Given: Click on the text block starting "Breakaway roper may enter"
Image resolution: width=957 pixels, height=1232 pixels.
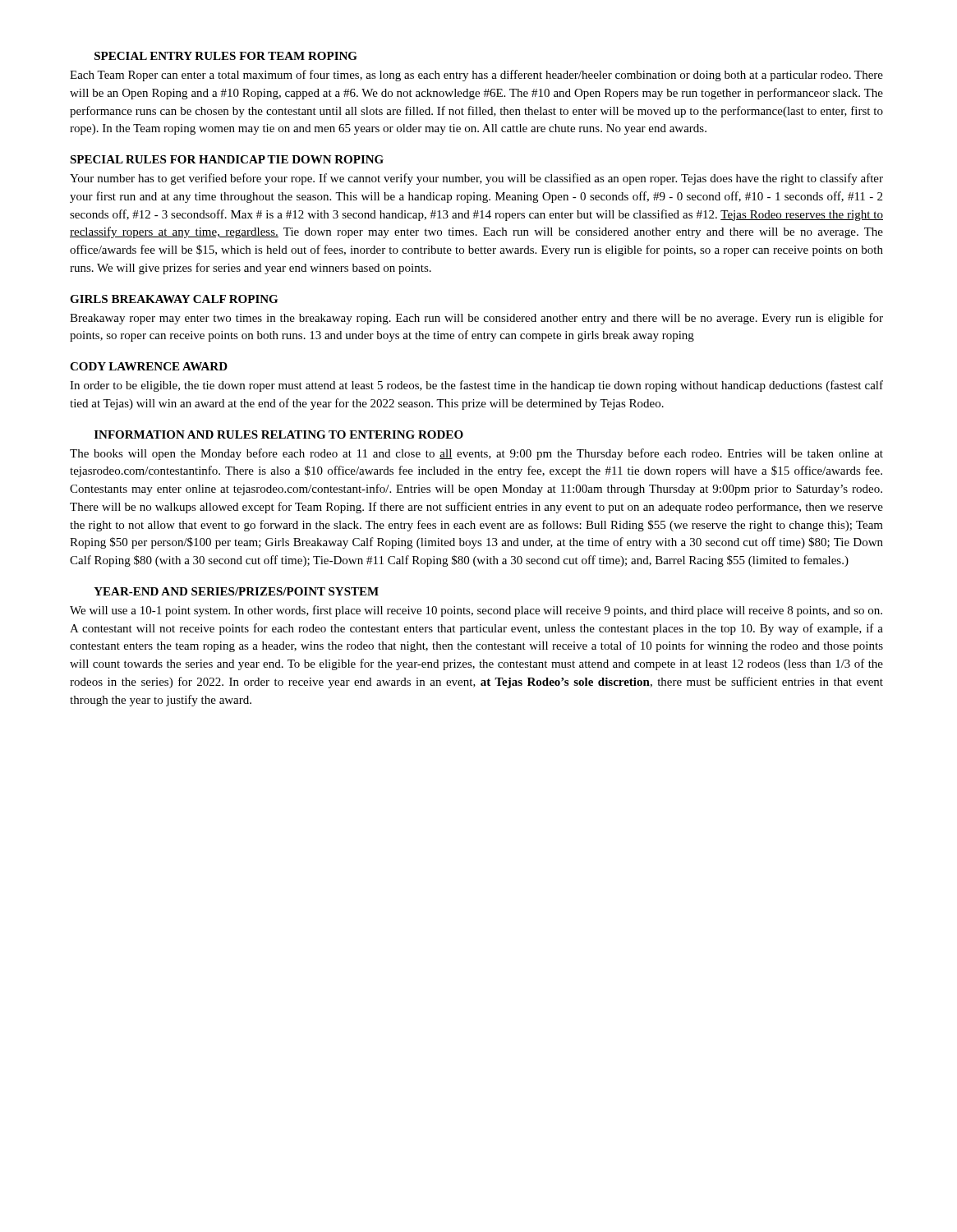Looking at the screenshot, I should (x=476, y=326).
